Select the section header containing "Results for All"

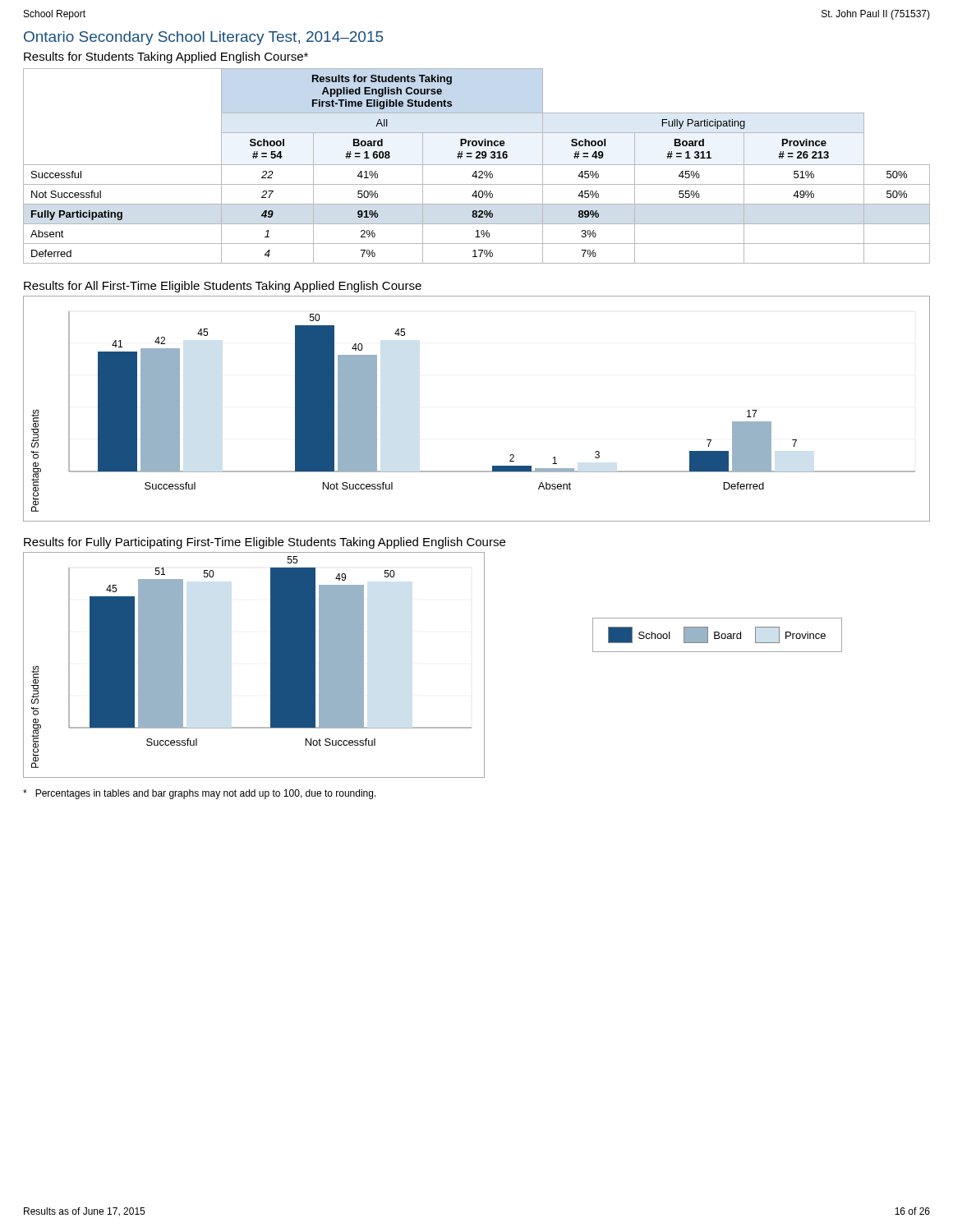pos(222,285)
